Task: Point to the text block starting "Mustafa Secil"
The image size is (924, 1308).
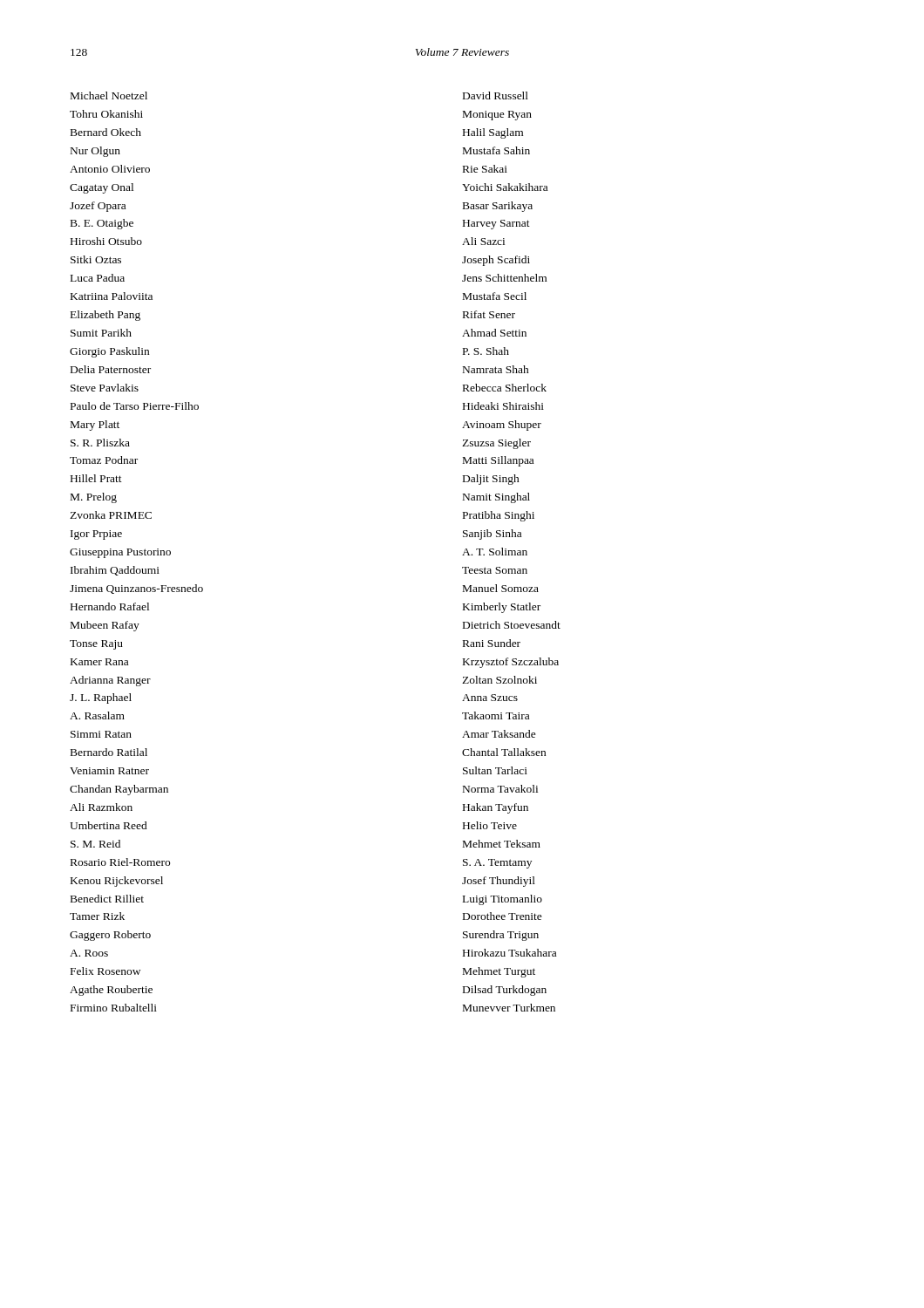Action: [495, 296]
